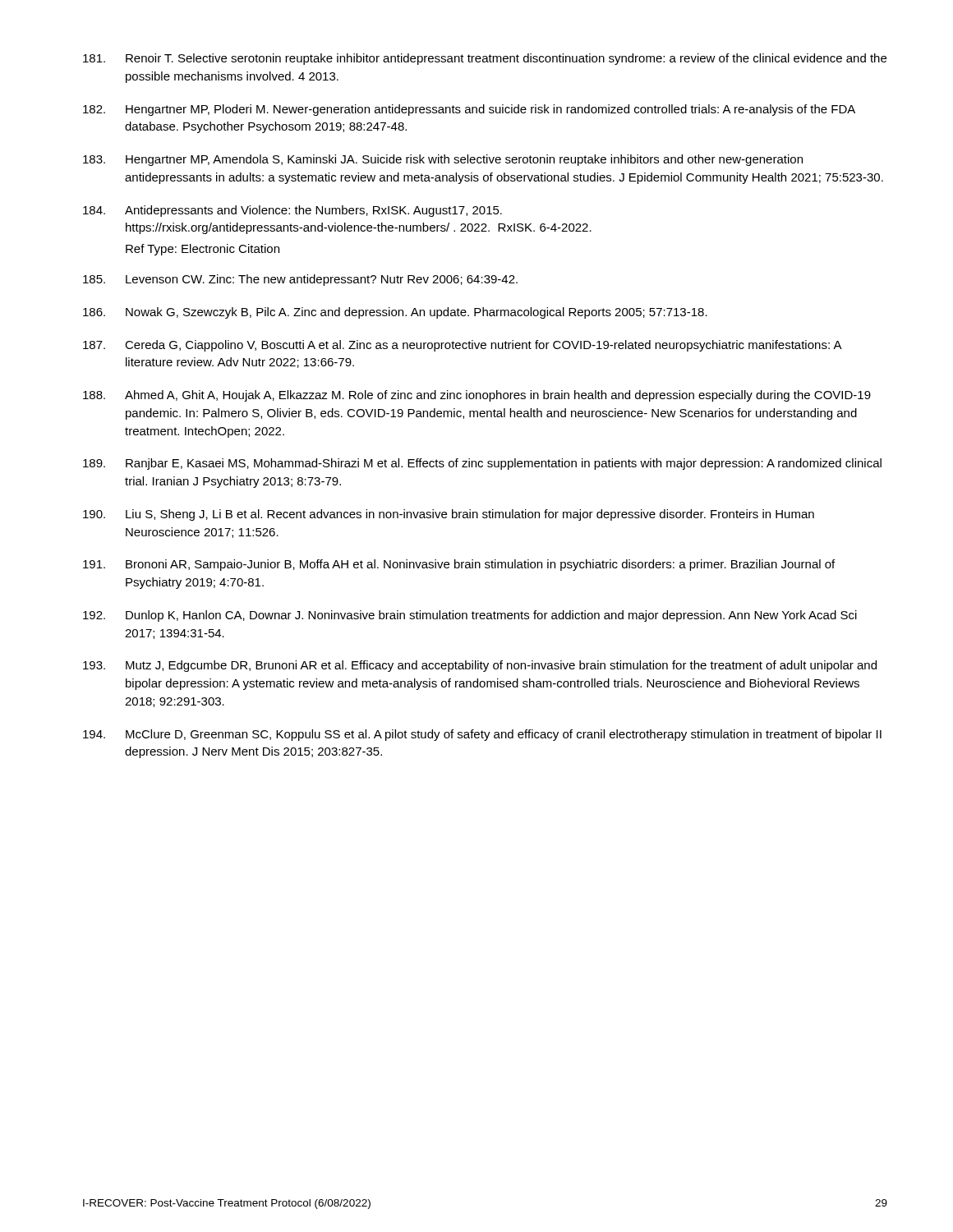Find the list item that reads "185. Levenson CW. Zinc:"
953x1232 pixels.
[485, 279]
